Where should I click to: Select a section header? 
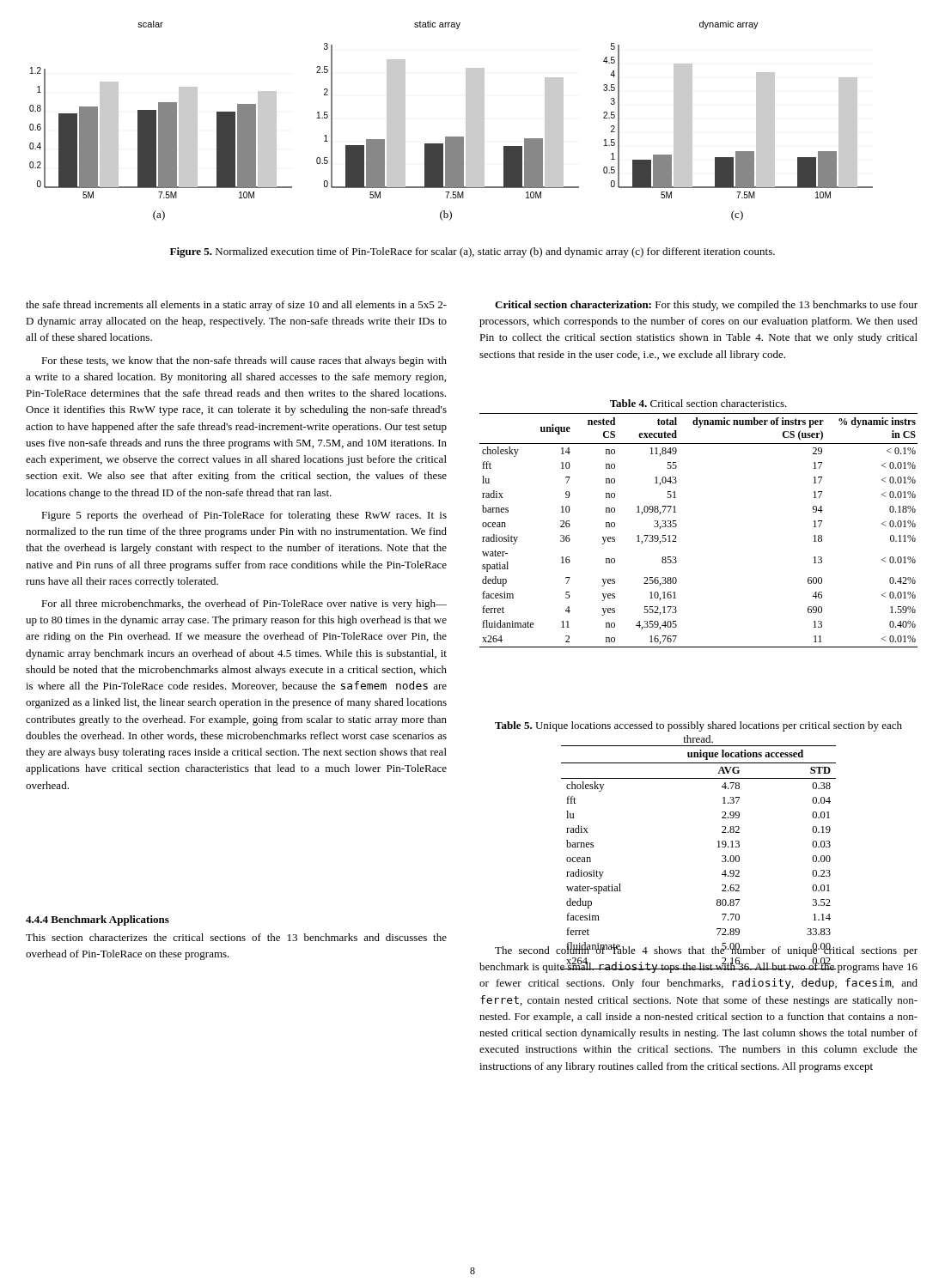coord(97,919)
